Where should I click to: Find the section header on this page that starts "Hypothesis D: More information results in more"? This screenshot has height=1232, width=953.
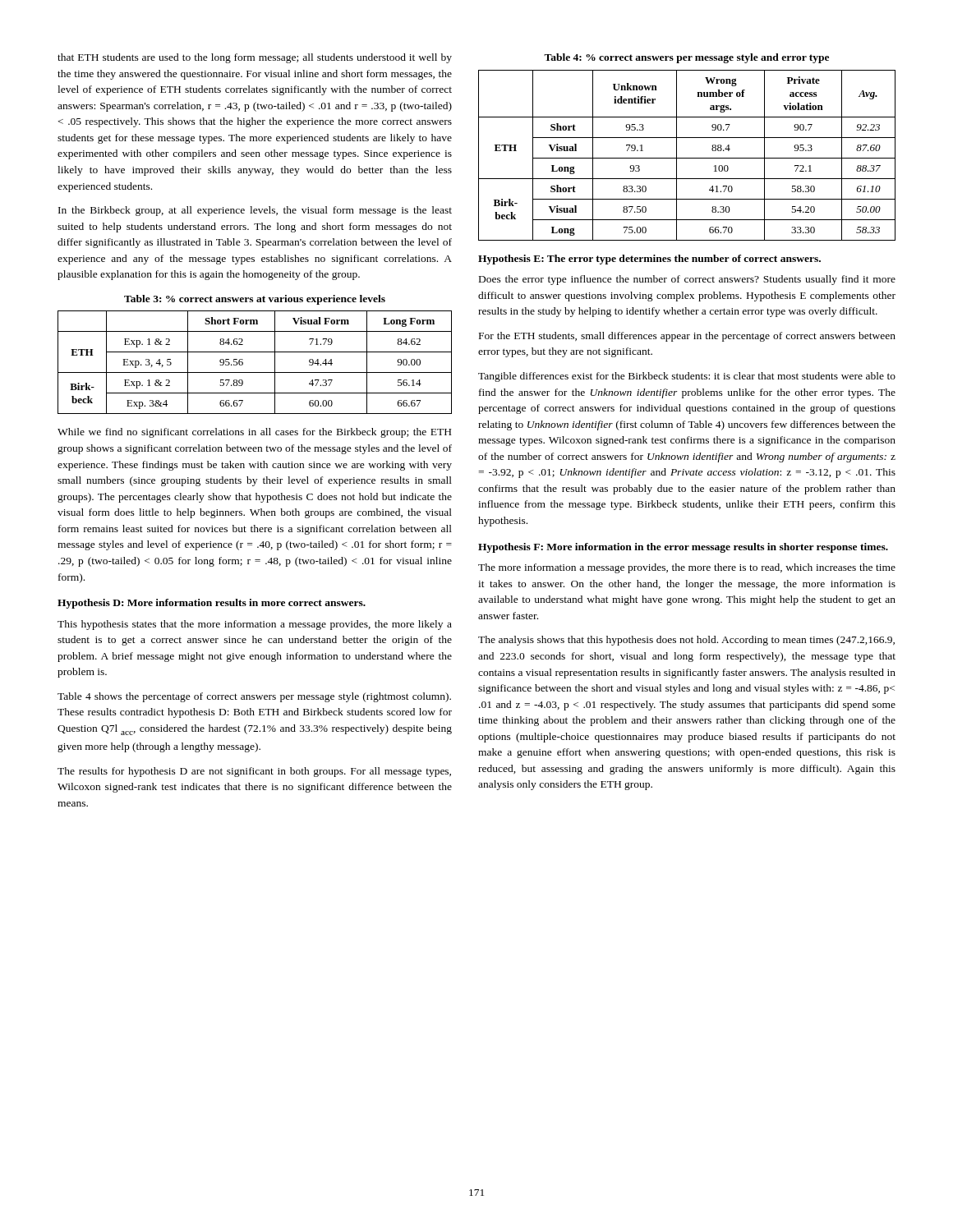(x=255, y=603)
